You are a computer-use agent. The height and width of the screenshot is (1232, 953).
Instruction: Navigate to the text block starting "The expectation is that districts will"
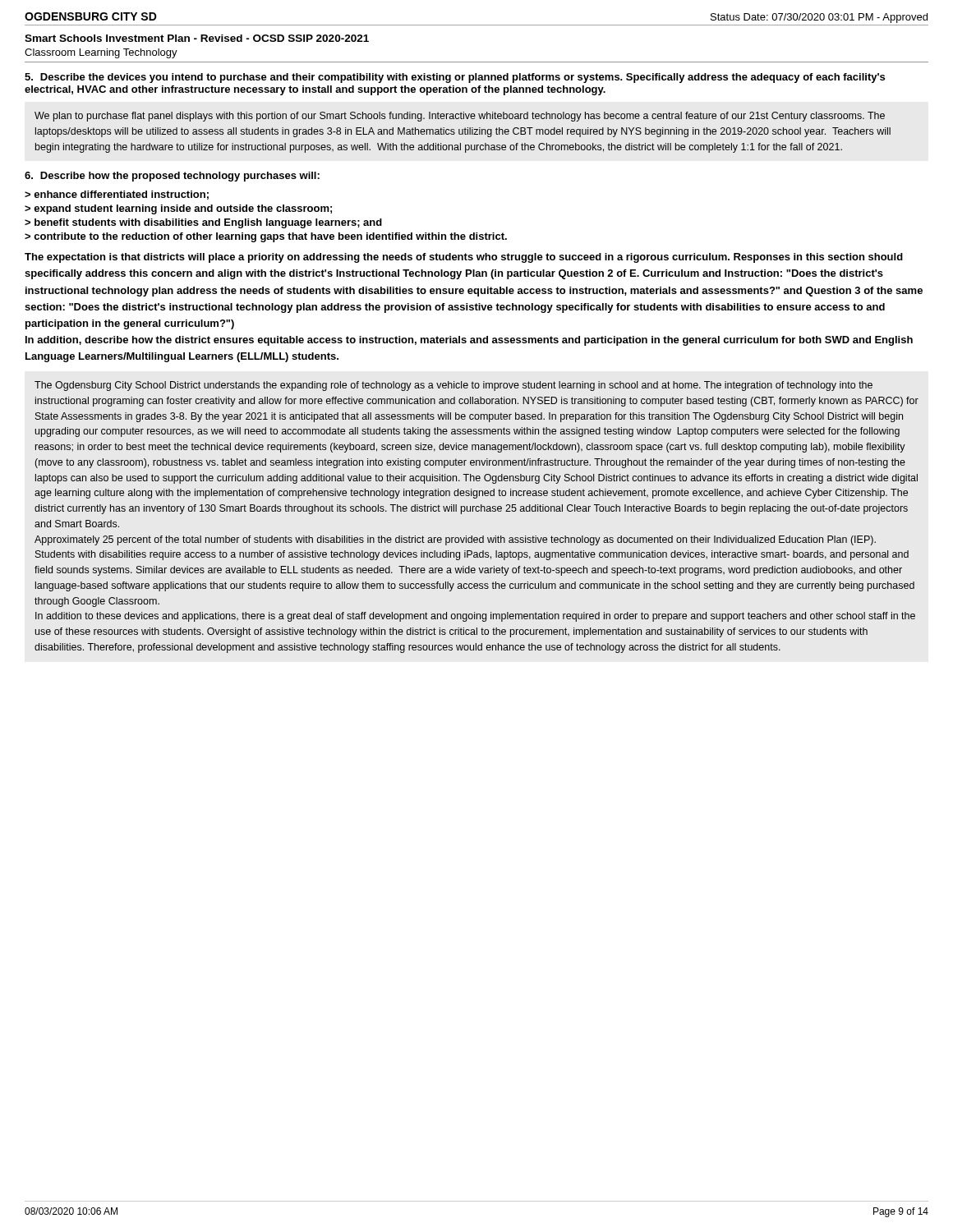click(x=474, y=307)
